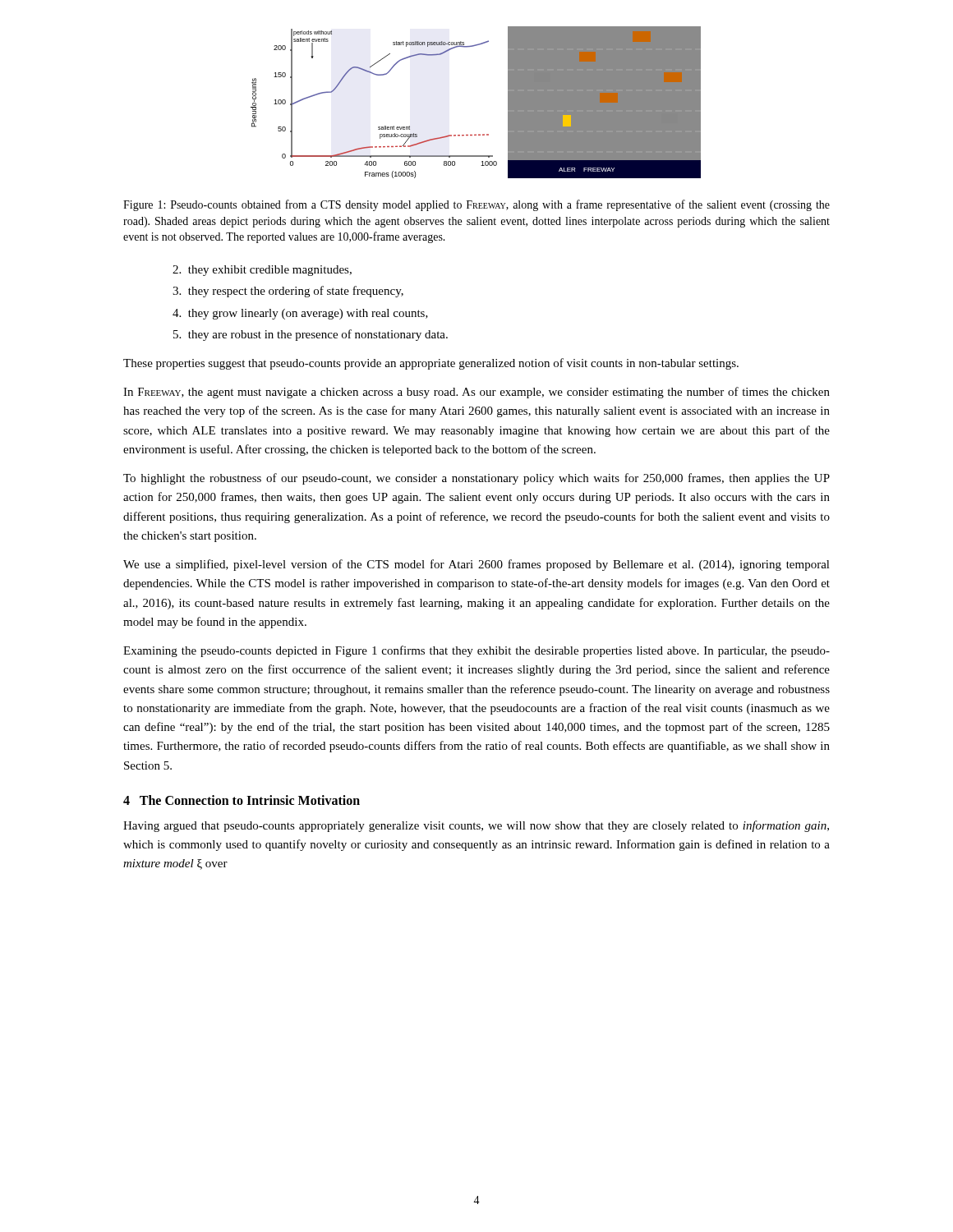The height and width of the screenshot is (1232, 953).
Task: Find the block on this page that starts "In Freeway, the"
Action: 476,420
